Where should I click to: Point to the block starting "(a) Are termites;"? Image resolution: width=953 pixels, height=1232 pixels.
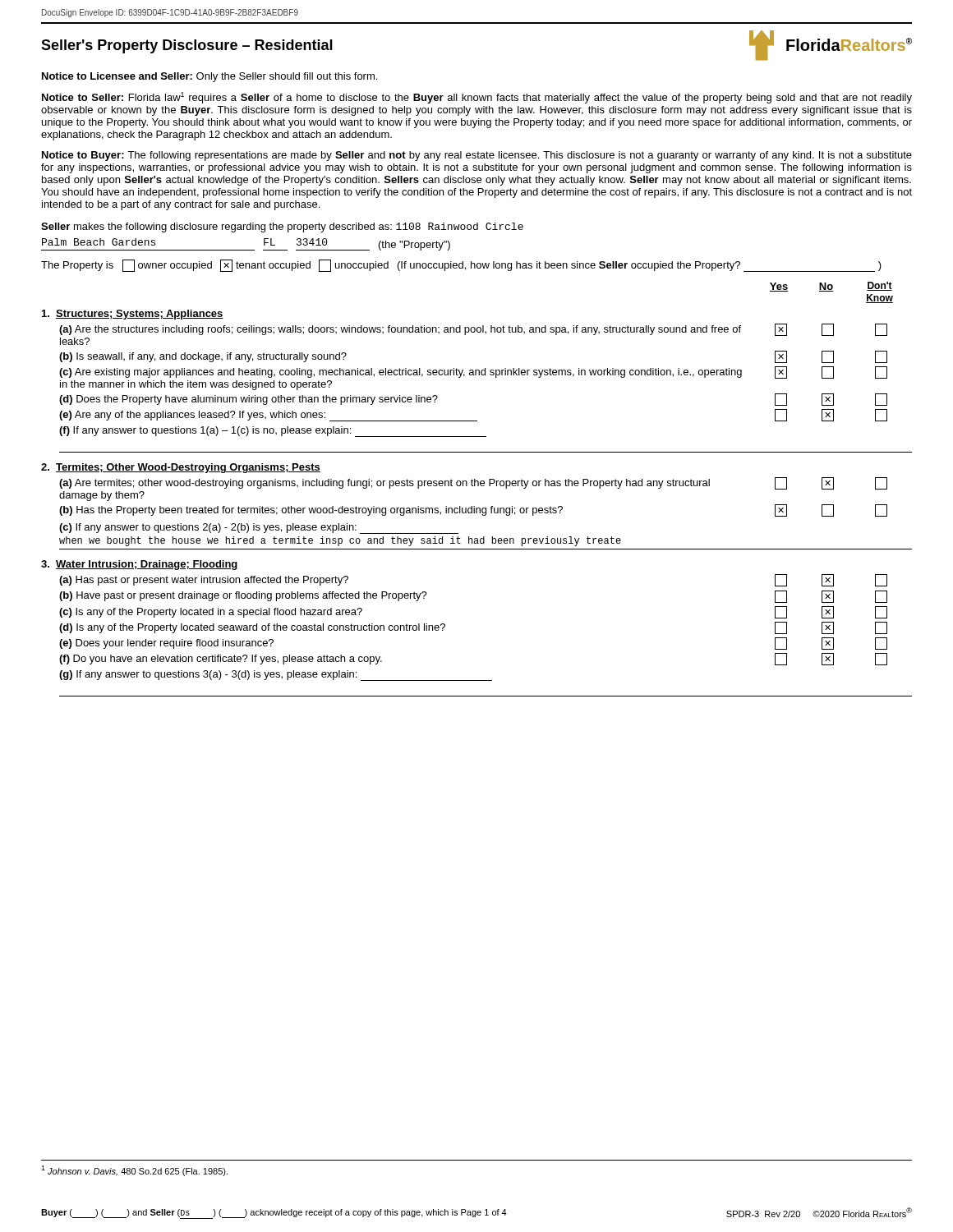[x=476, y=489]
